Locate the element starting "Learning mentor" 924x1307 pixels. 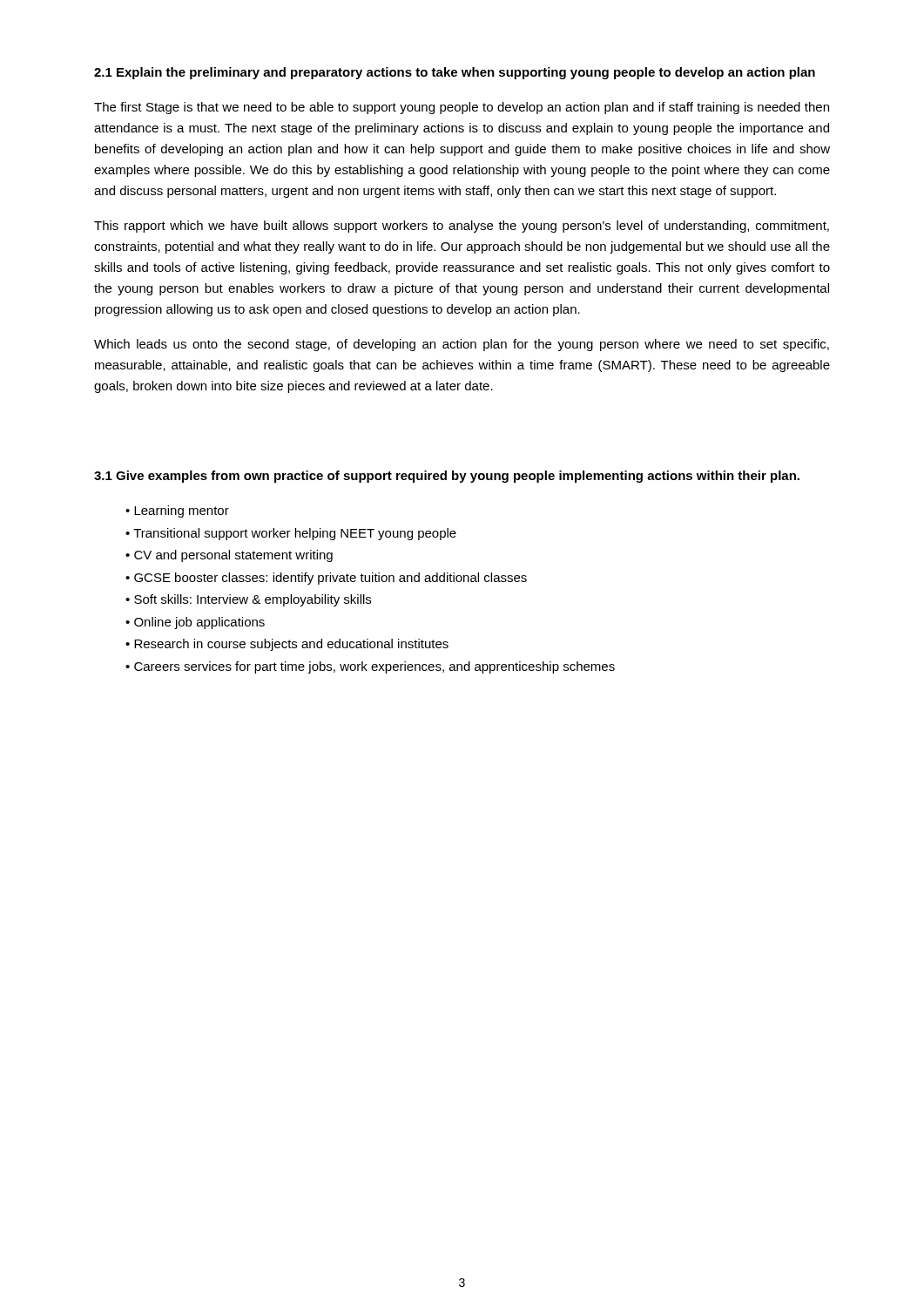tap(177, 510)
